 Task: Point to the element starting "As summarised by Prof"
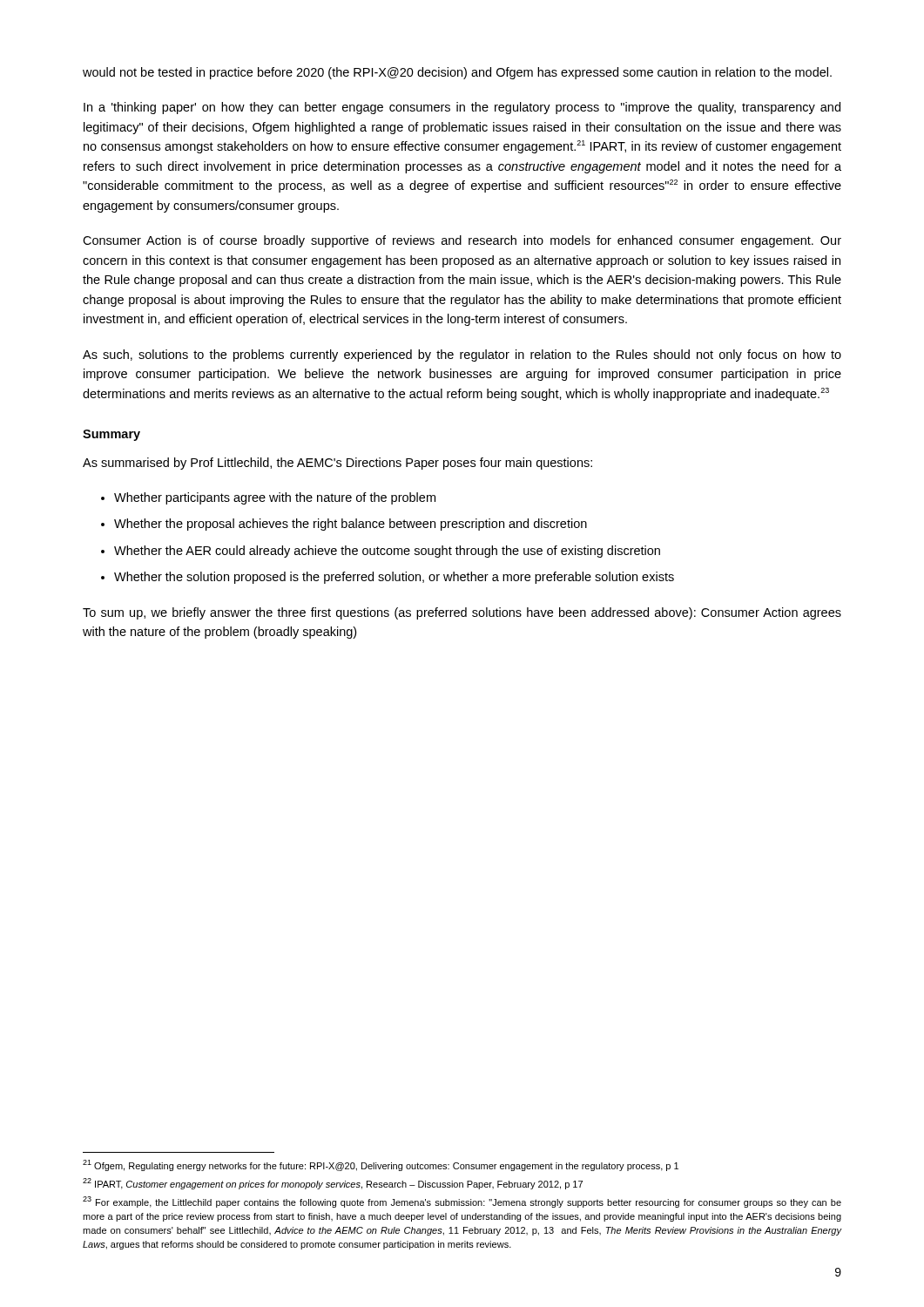click(462, 462)
